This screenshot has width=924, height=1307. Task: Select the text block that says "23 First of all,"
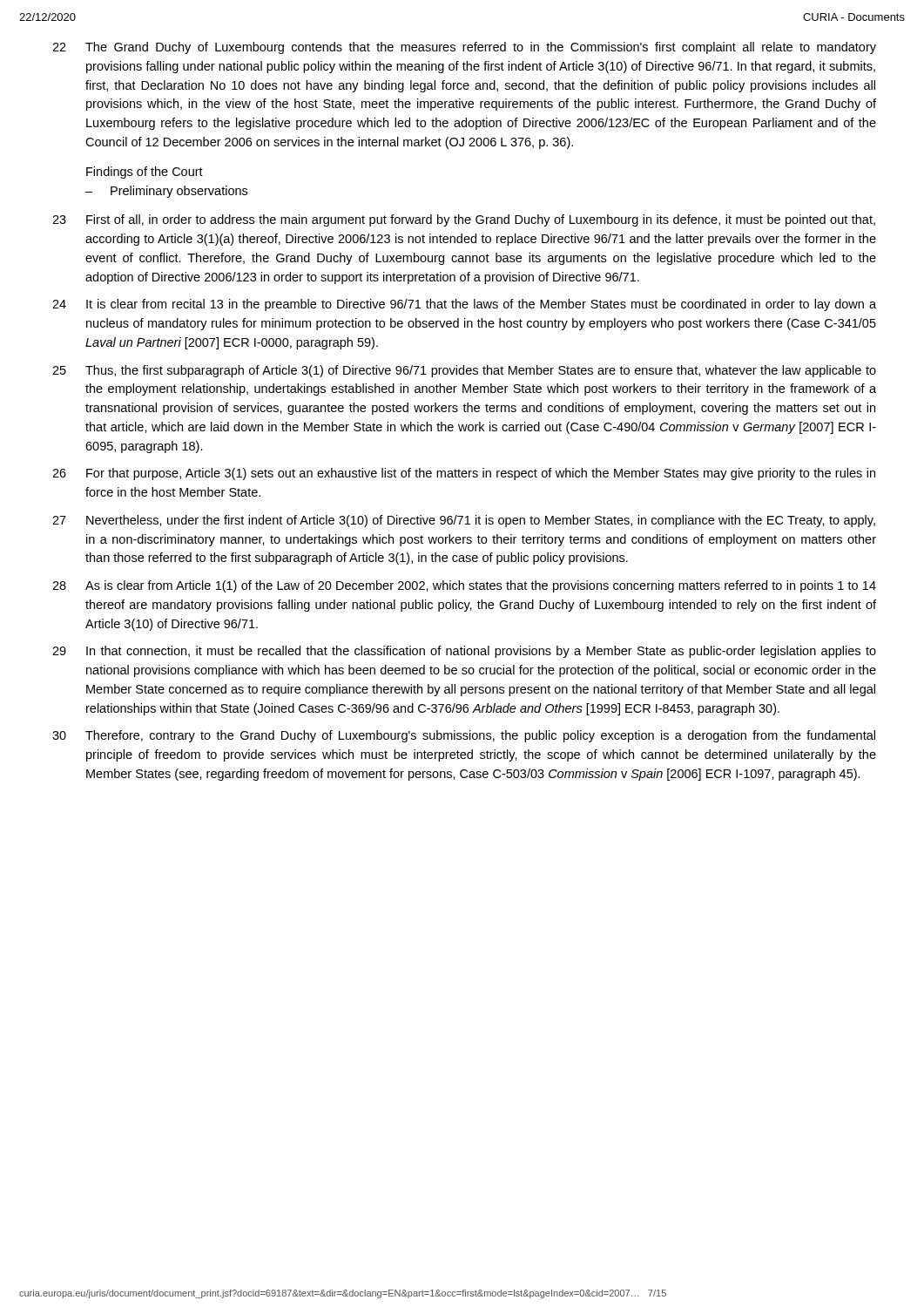pos(464,249)
